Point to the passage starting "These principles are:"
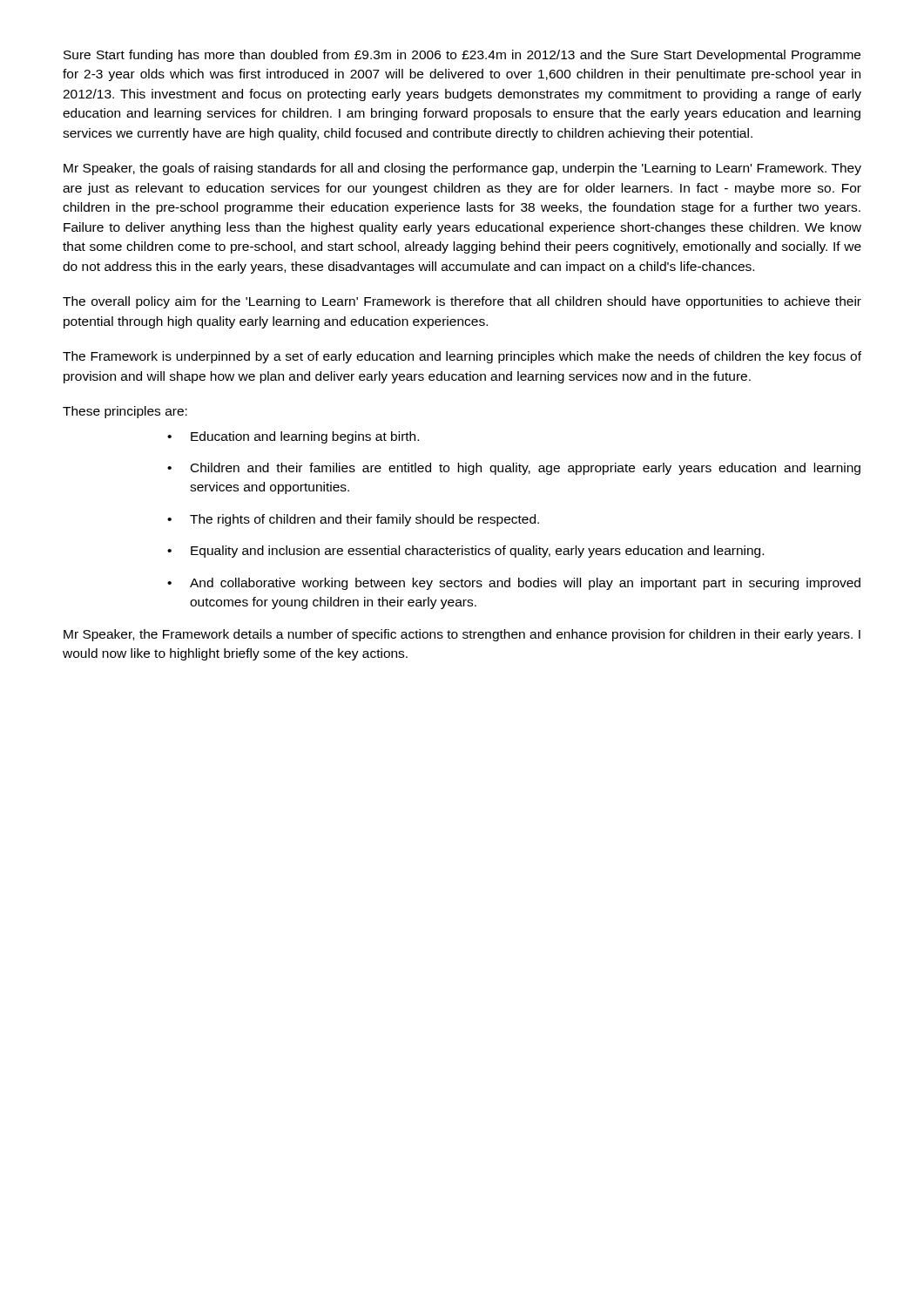The height and width of the screenshot is (1307, 924). coord(125,411)
